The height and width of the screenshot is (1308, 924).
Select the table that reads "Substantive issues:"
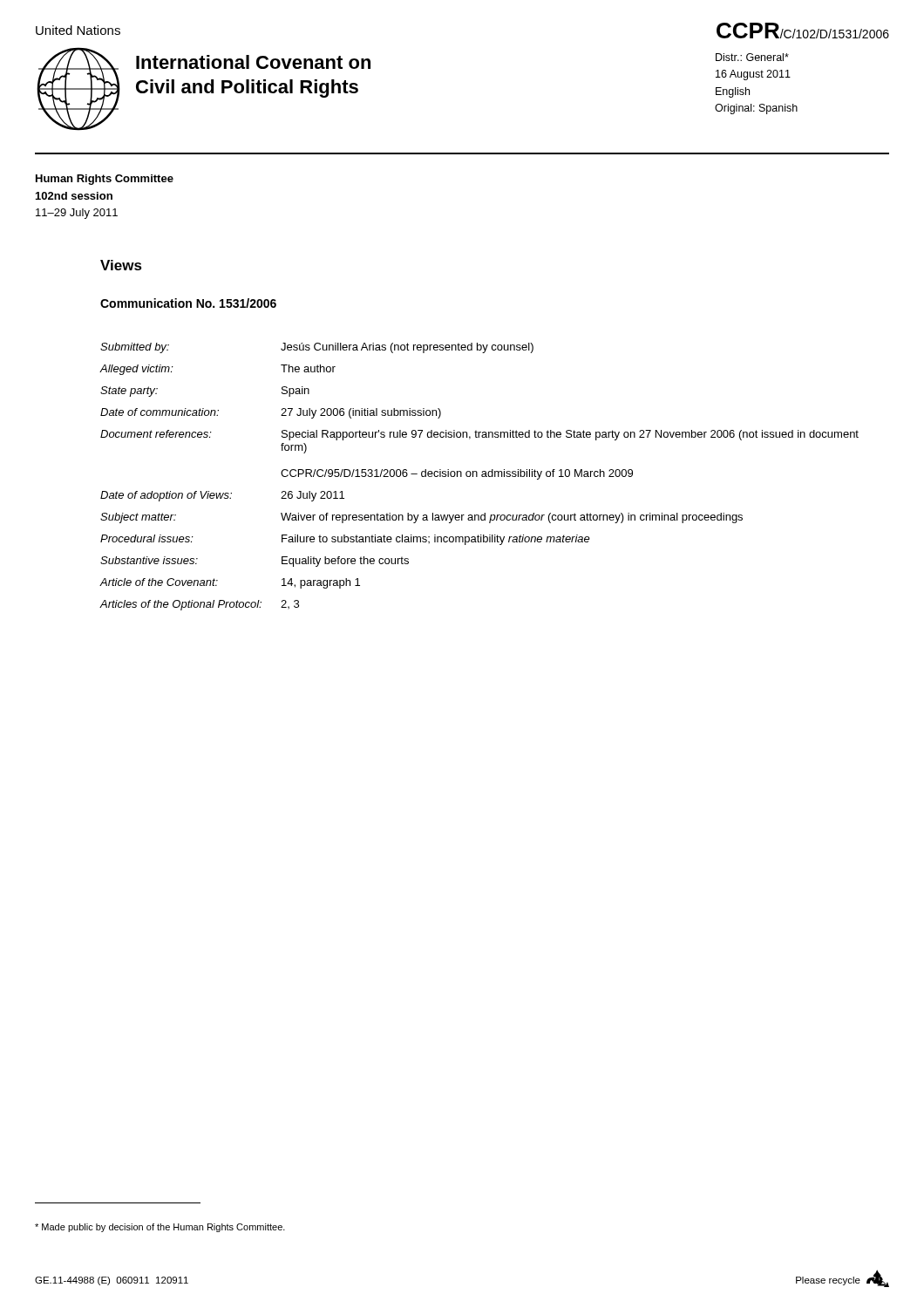(x=479, y=475)
